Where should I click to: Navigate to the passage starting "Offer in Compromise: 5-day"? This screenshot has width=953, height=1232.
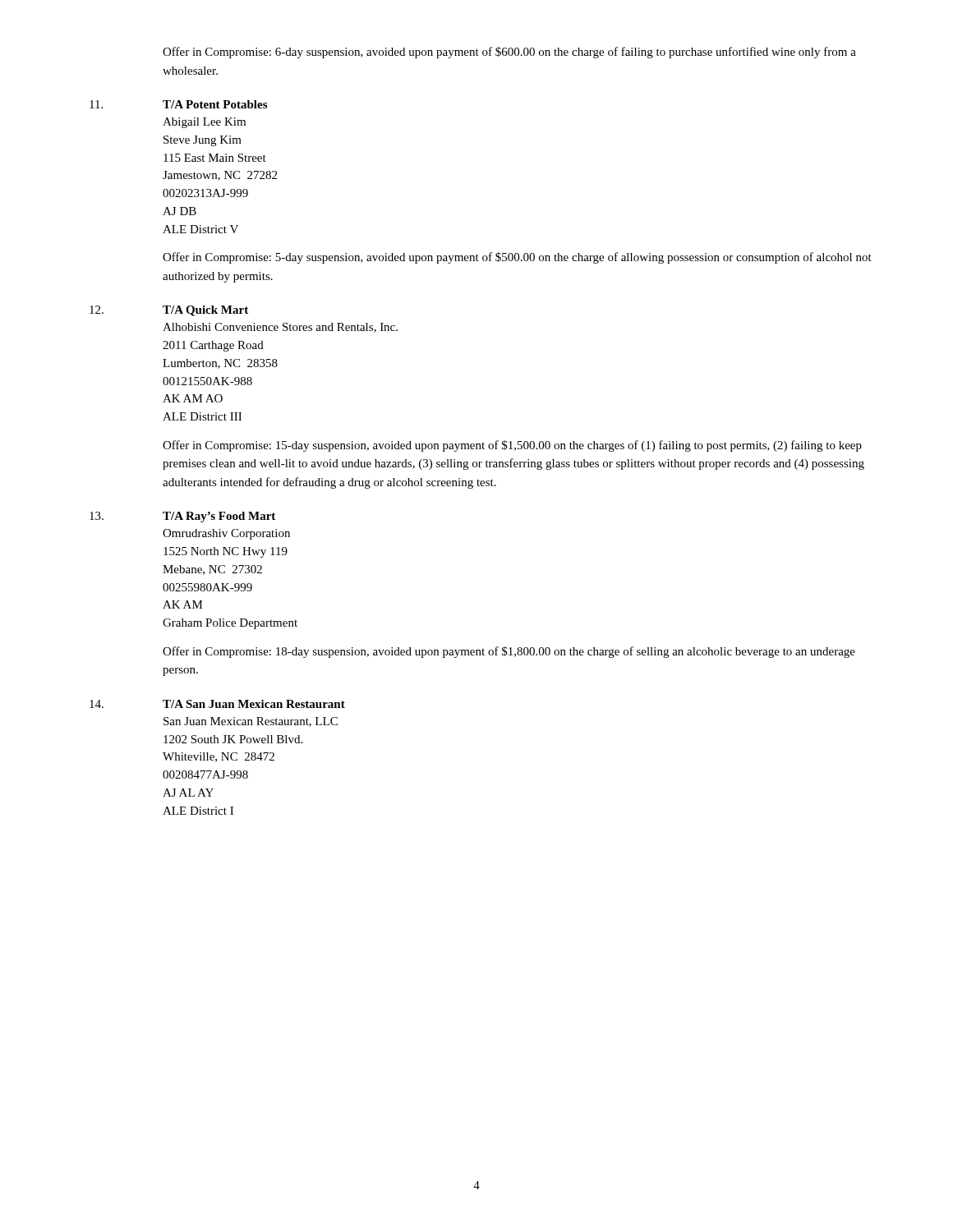[x=517, y=267]
